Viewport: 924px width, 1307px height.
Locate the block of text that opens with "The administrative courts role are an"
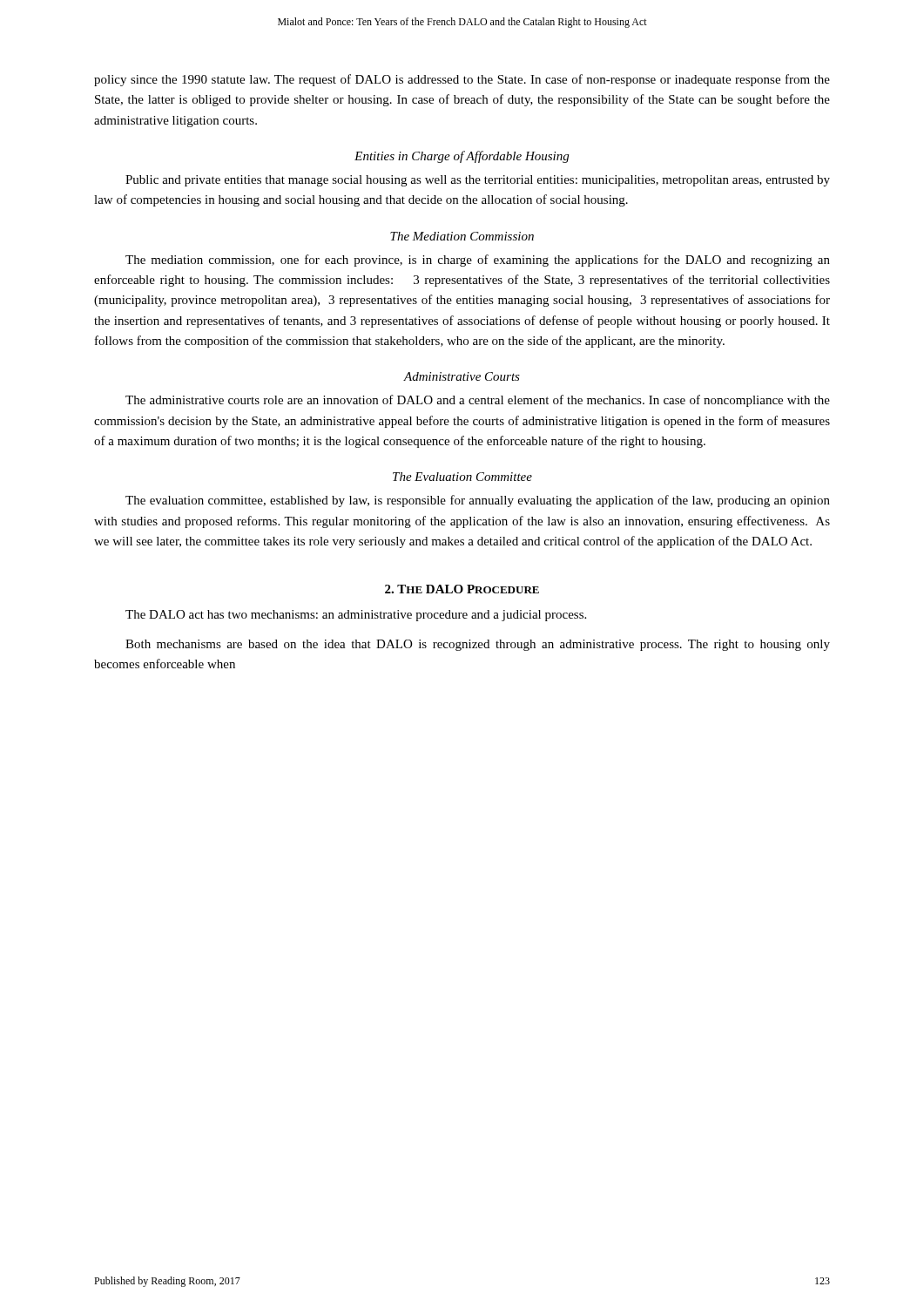click(x=462, y=421)
